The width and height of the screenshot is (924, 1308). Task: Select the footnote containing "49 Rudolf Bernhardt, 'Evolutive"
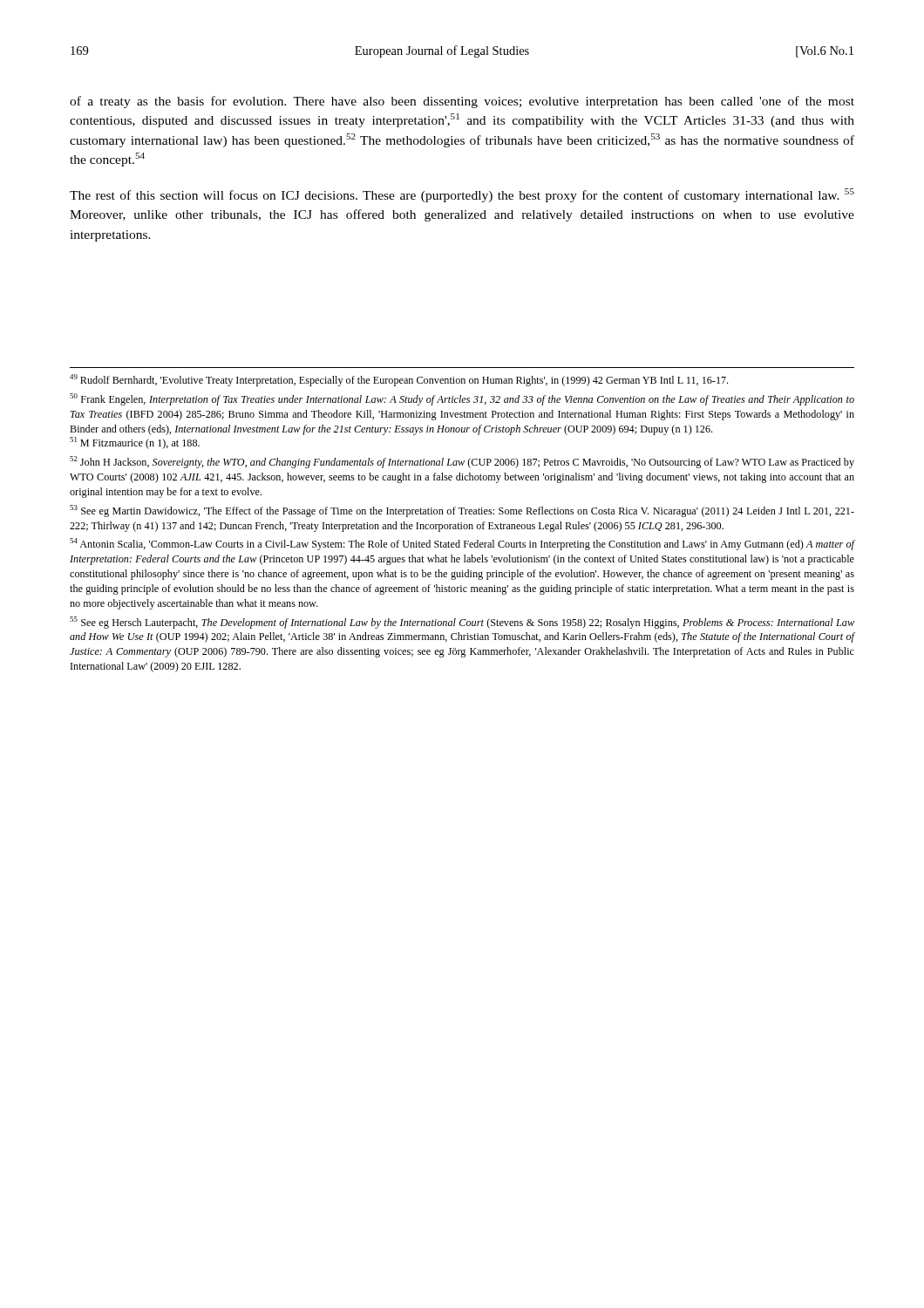coord(399,380)
